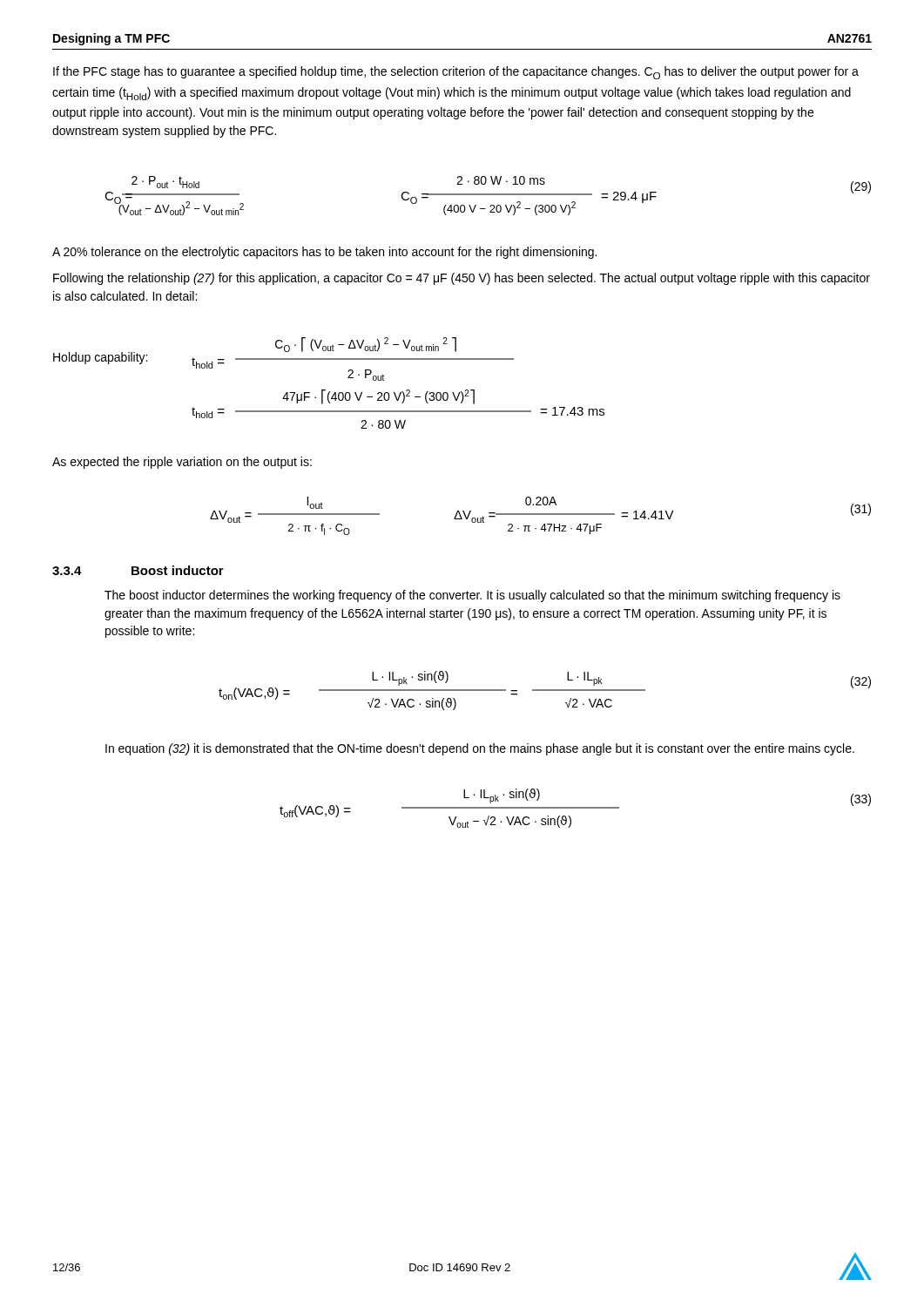Click on the text block containing "A 20% tolerance on the electrolytic"
This screenshot has width=924, height=1307.
[325, 252]
